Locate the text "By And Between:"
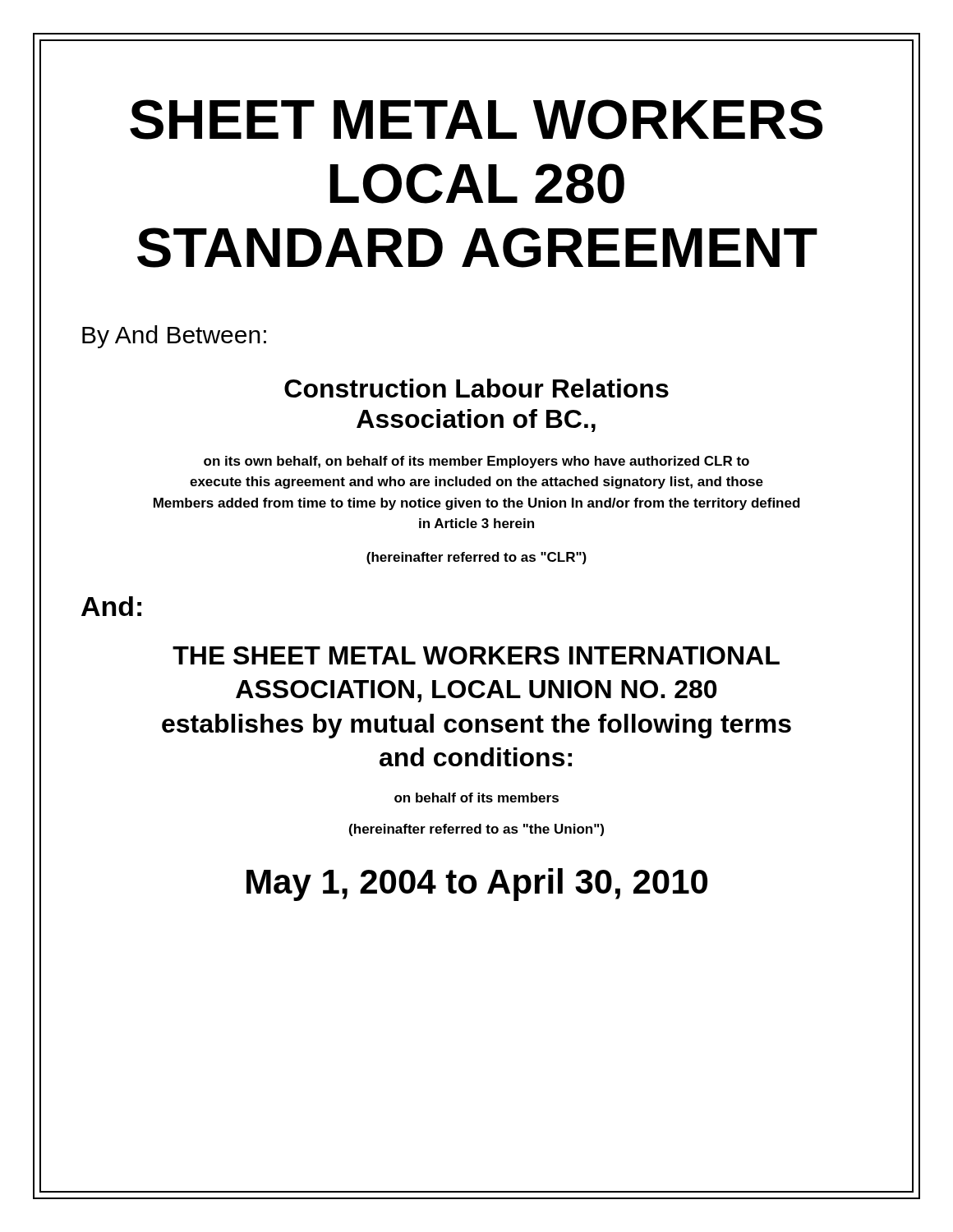Screen dimensions: 1232x953 point(174,337)
